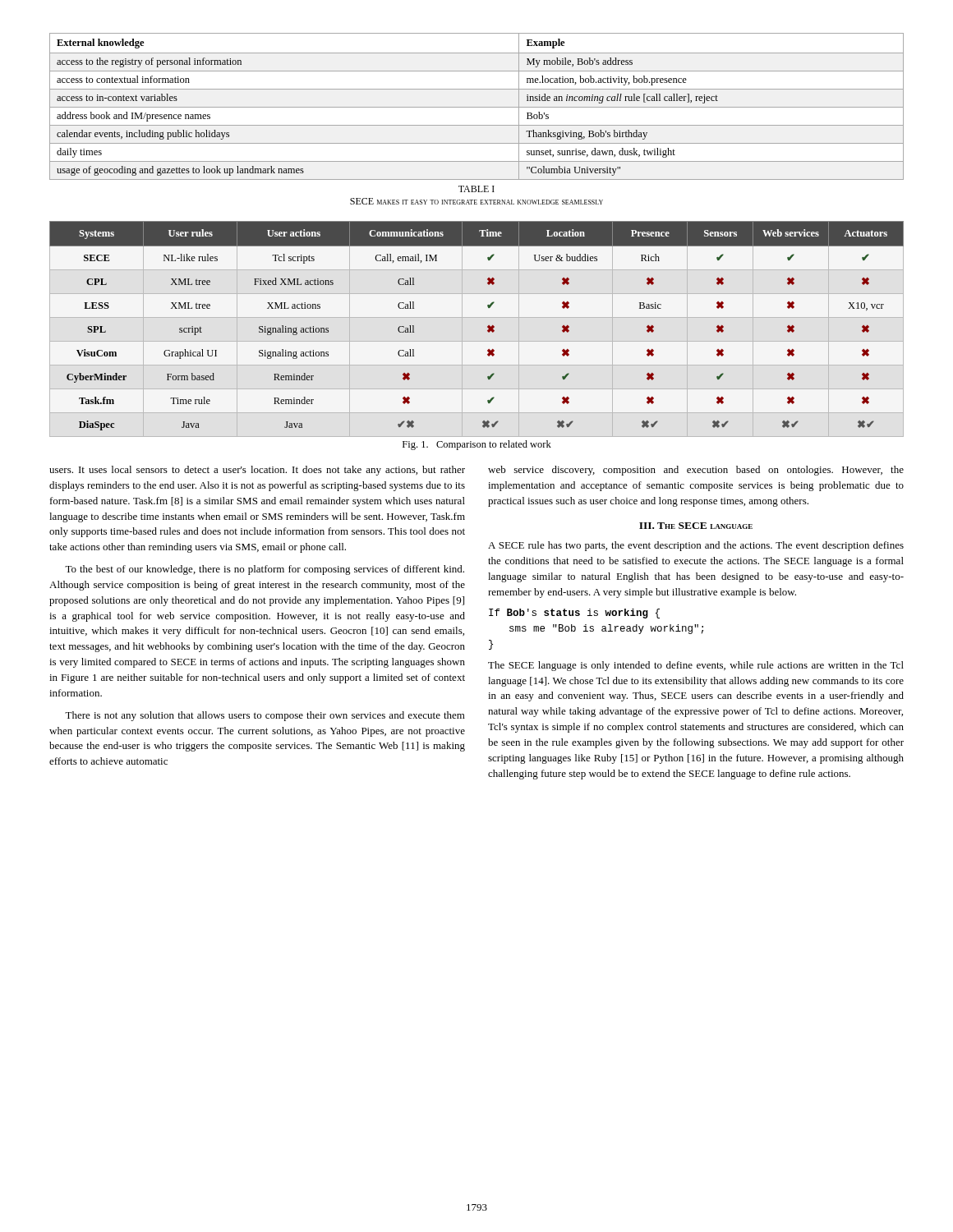Click on the table containing "My mobile, Bob's address"

(x=476, y=106)
